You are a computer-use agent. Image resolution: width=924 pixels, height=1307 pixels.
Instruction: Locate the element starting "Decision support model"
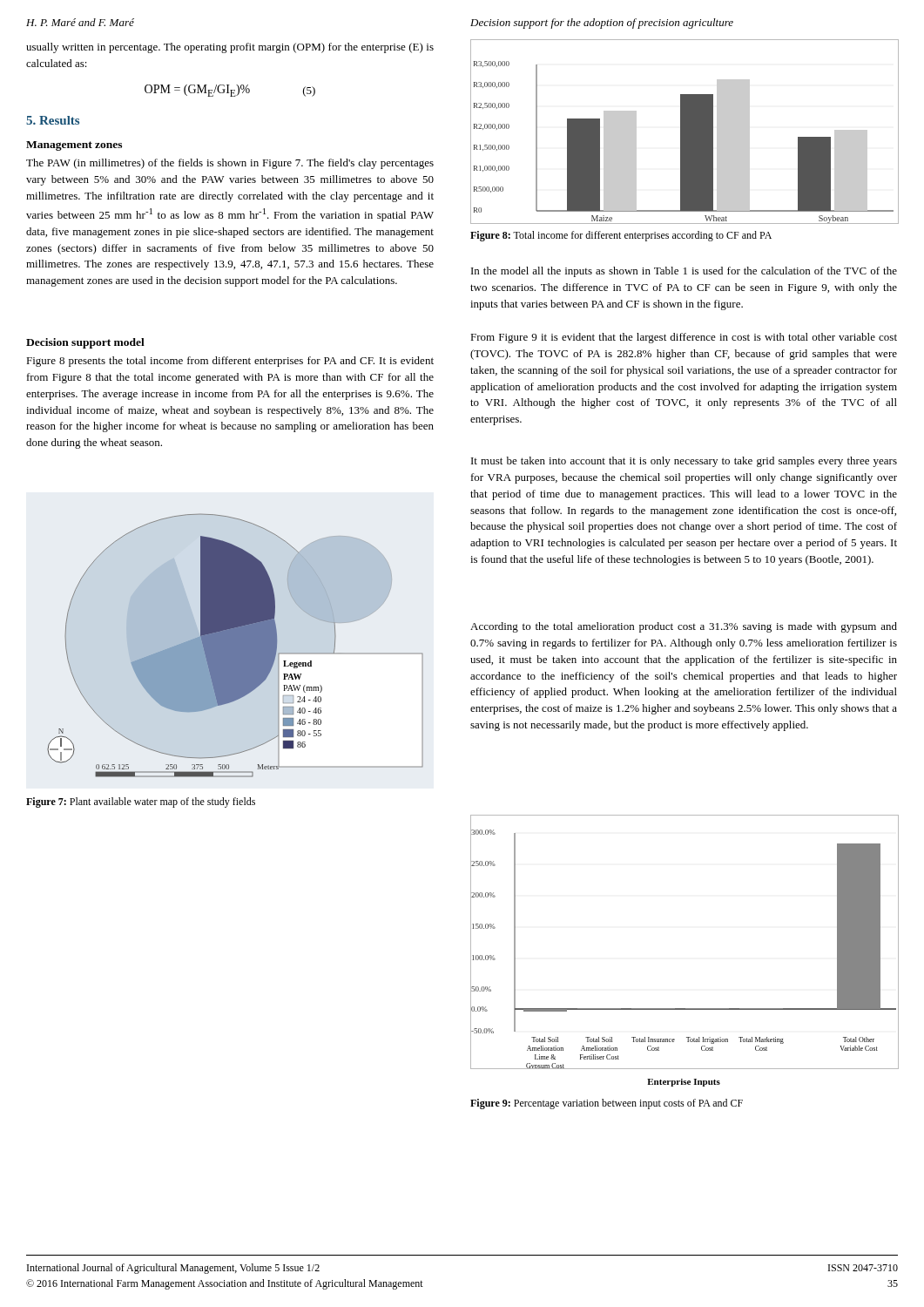click(x=85, y=342)
